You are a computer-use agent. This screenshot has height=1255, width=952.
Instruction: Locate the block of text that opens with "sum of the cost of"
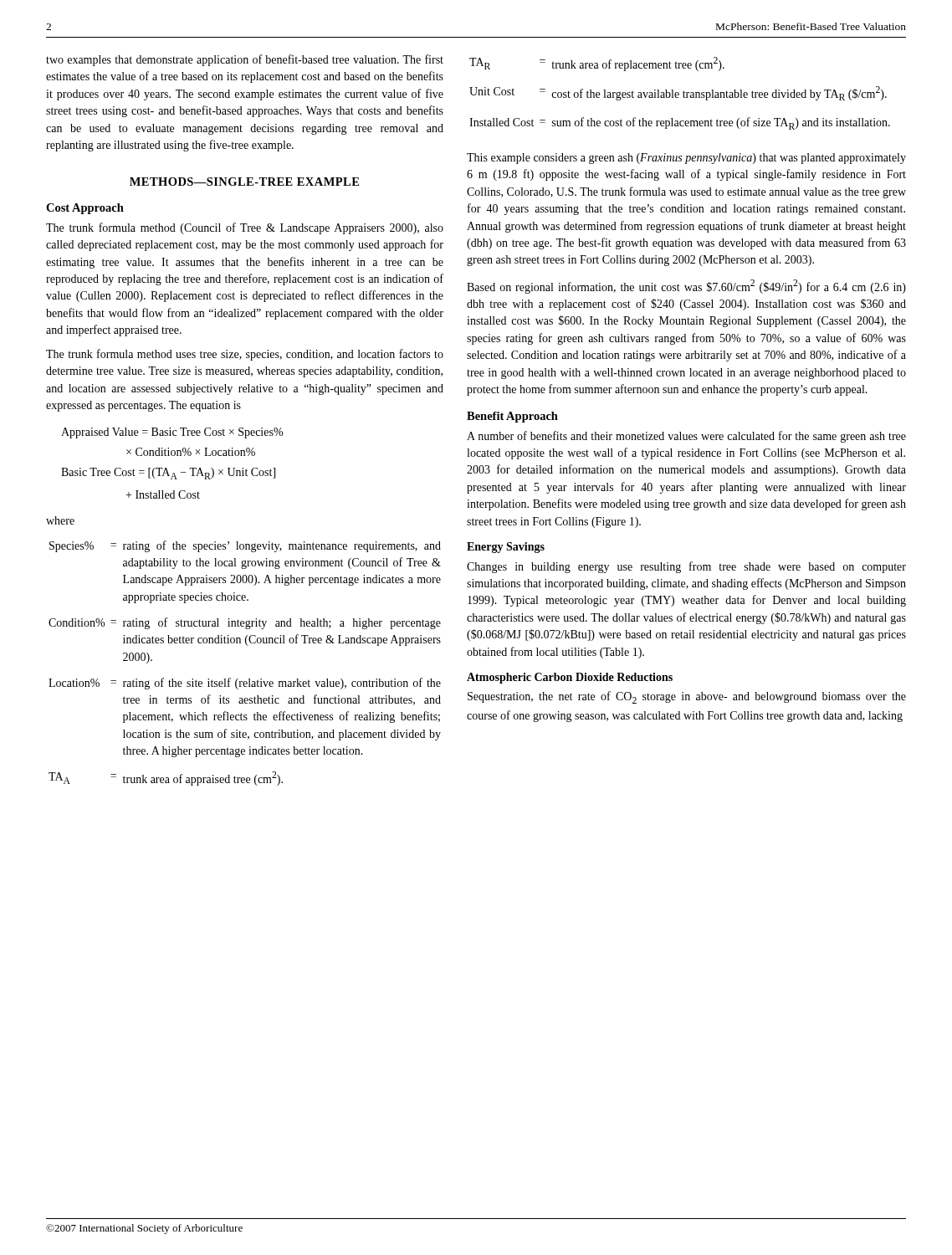click(721, 124)
